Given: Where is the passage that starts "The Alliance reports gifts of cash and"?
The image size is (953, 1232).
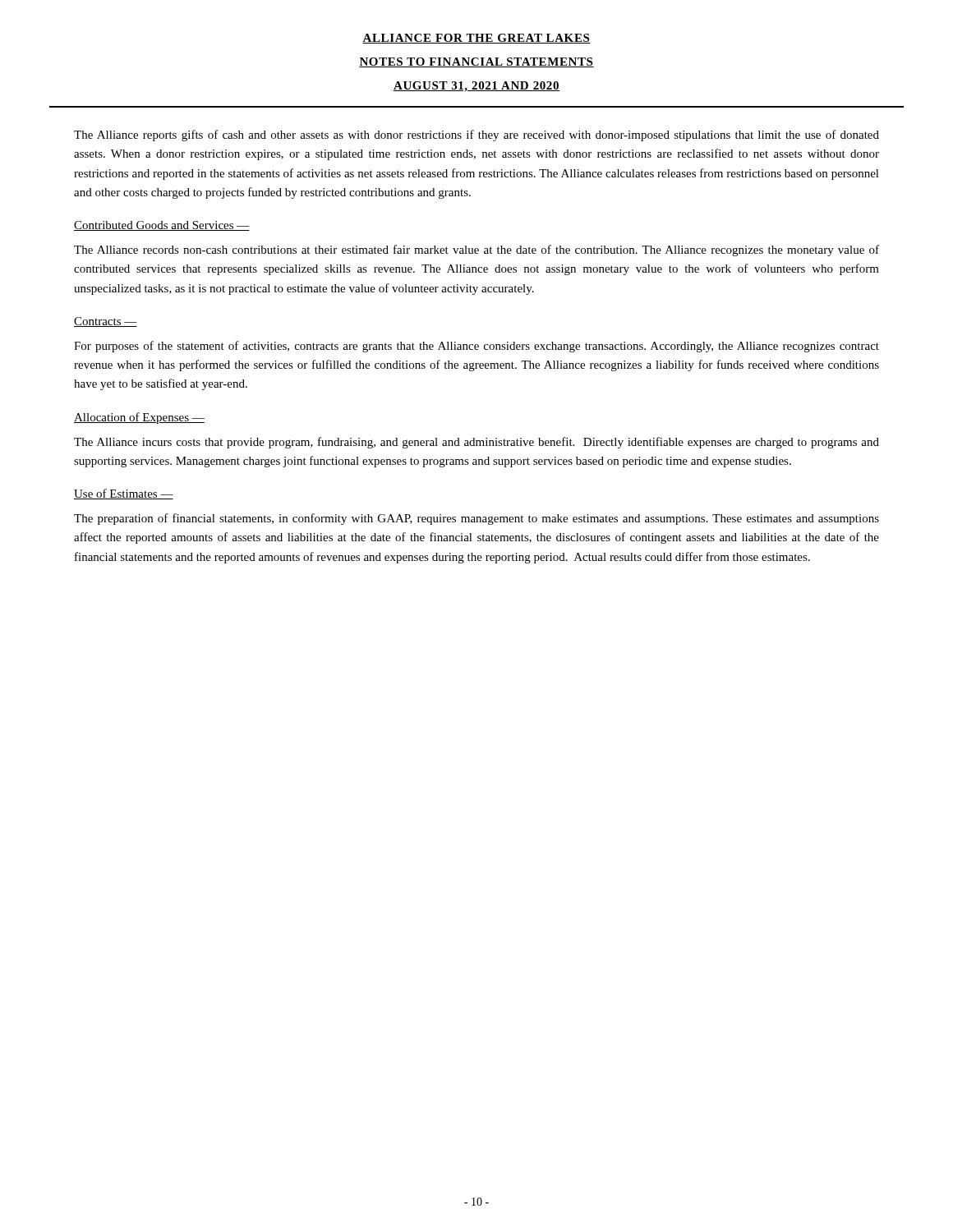Looking at the screenshot, I should click(476, 163).
